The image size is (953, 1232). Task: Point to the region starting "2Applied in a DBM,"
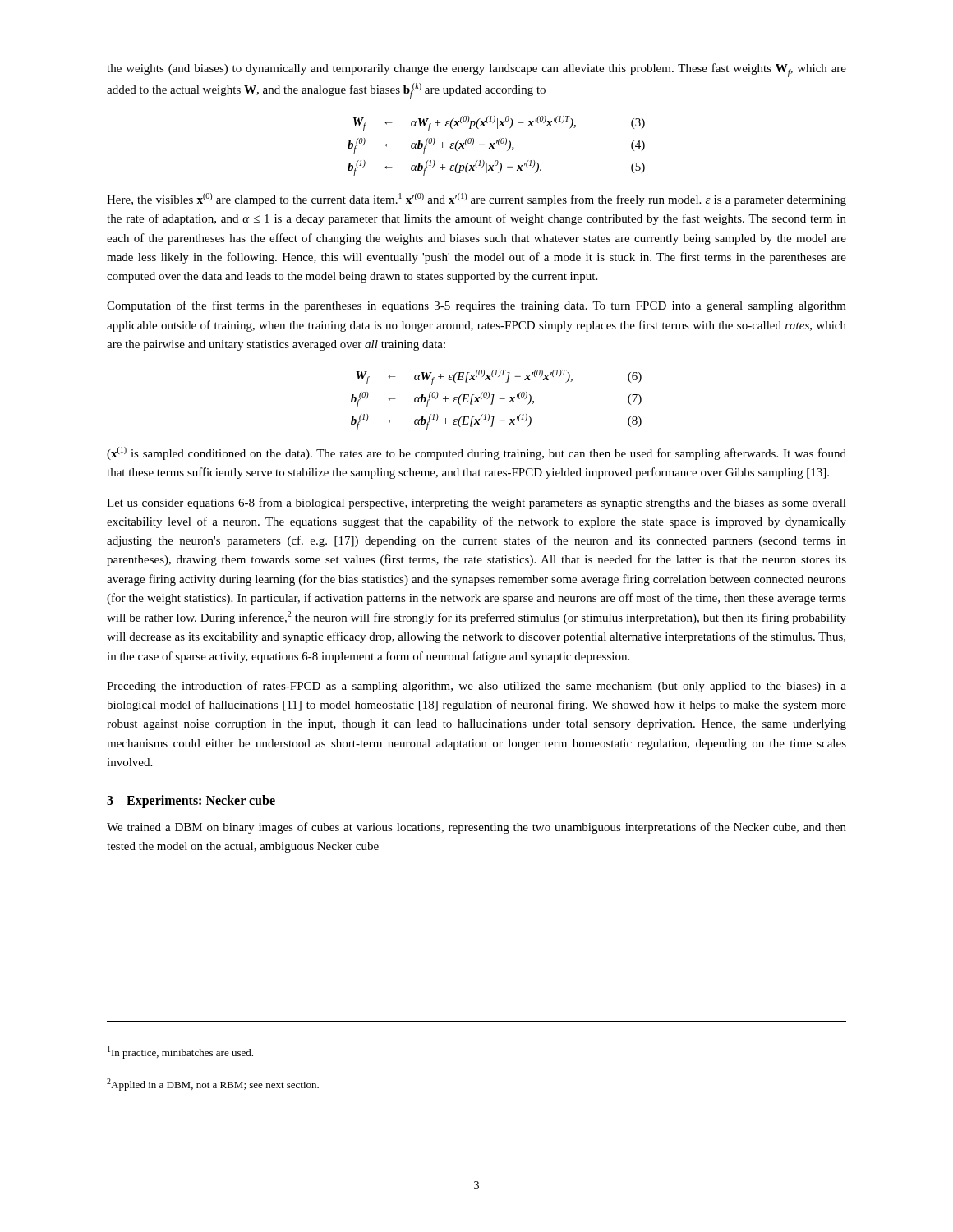(213, 1084)
